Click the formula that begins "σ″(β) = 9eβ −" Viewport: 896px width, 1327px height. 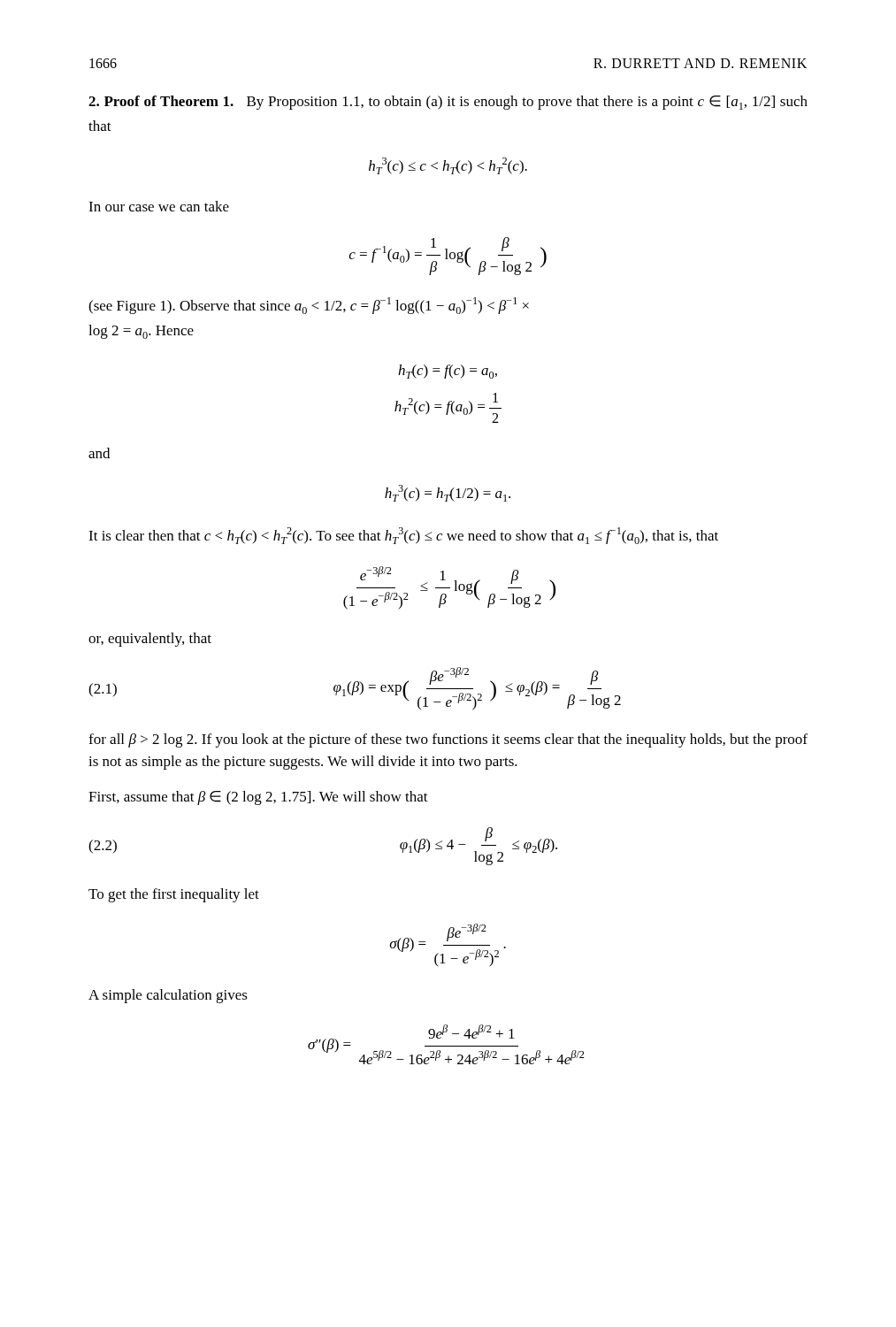click(x=448, y=1046)
